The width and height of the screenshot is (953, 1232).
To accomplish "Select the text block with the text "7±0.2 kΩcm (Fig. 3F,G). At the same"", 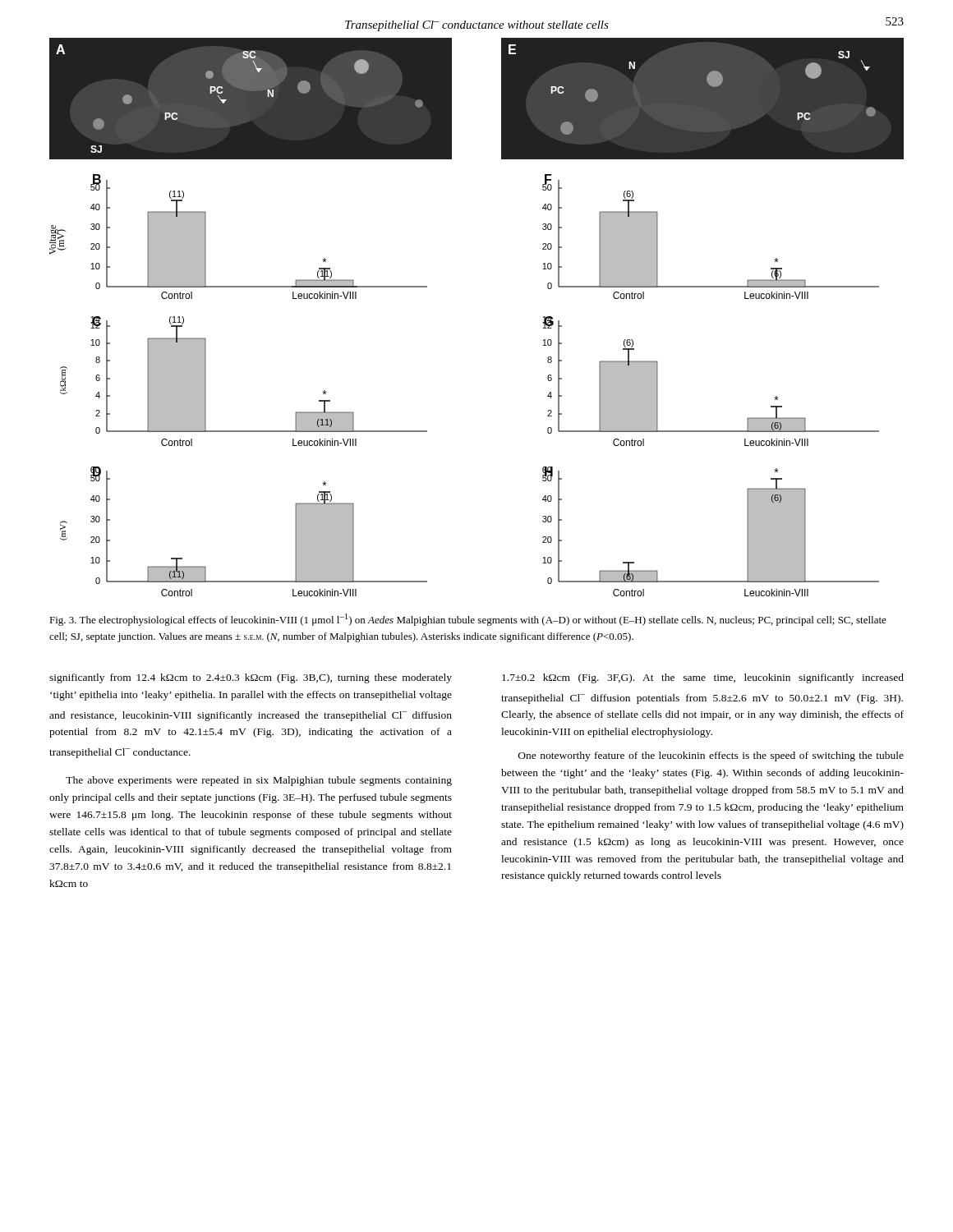I will (702, 704).
